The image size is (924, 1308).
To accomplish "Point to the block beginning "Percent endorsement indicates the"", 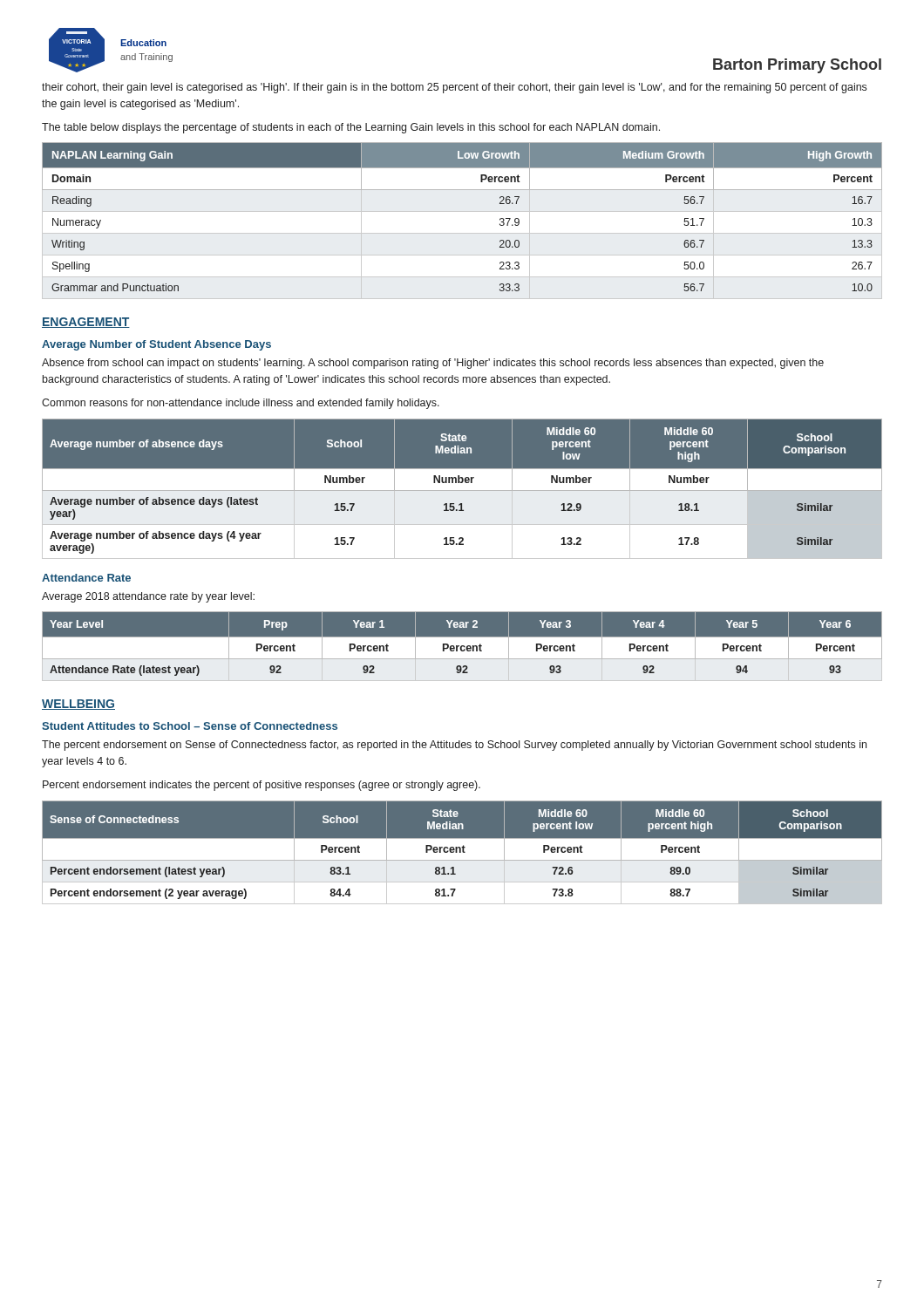I will click(x=261, y=785).
